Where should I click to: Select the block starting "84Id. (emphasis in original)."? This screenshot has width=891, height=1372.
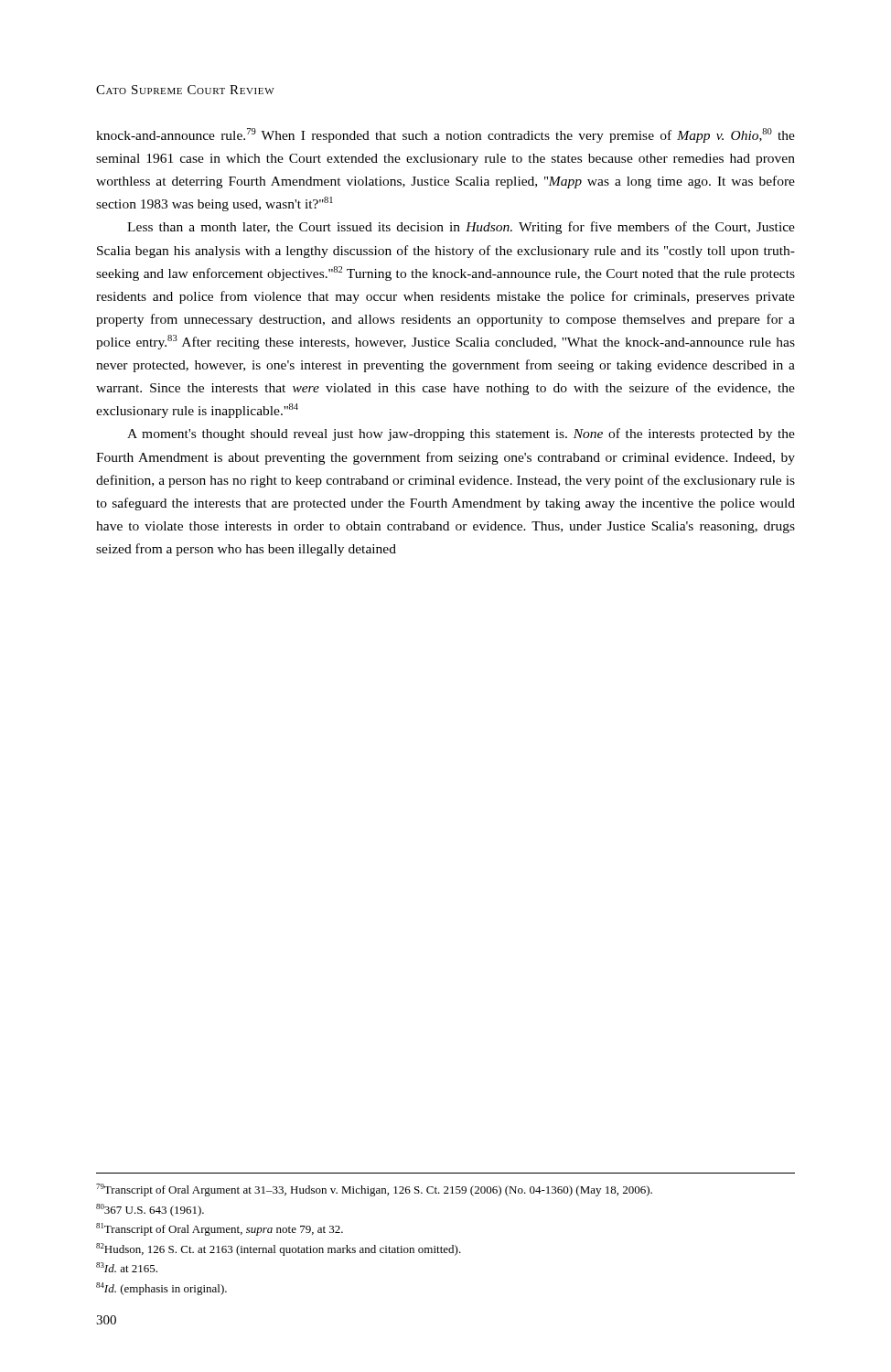pos(162,1287)
